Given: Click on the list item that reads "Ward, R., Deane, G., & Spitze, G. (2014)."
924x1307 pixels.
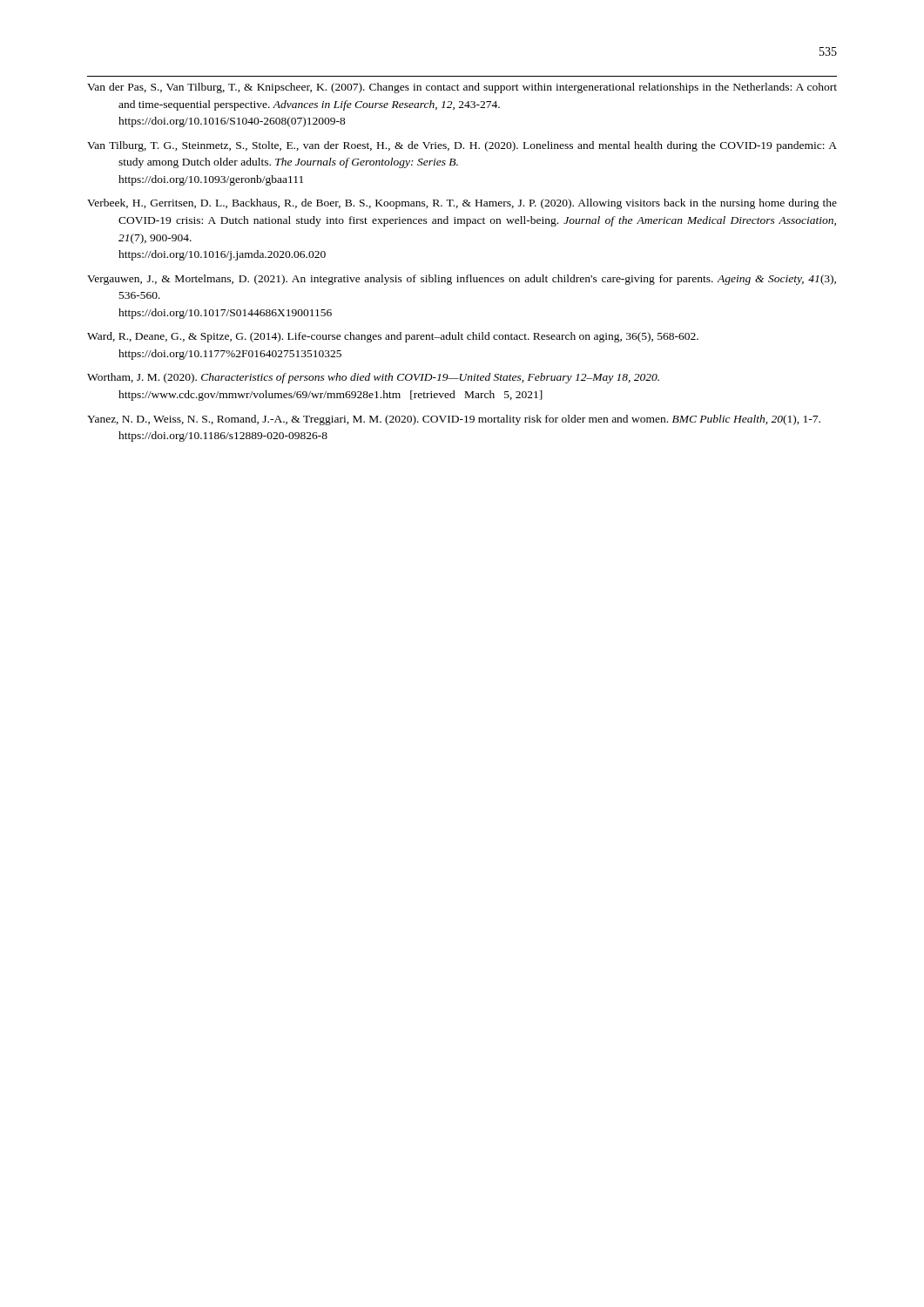Looking at the screenshot, I should point(393,345).
